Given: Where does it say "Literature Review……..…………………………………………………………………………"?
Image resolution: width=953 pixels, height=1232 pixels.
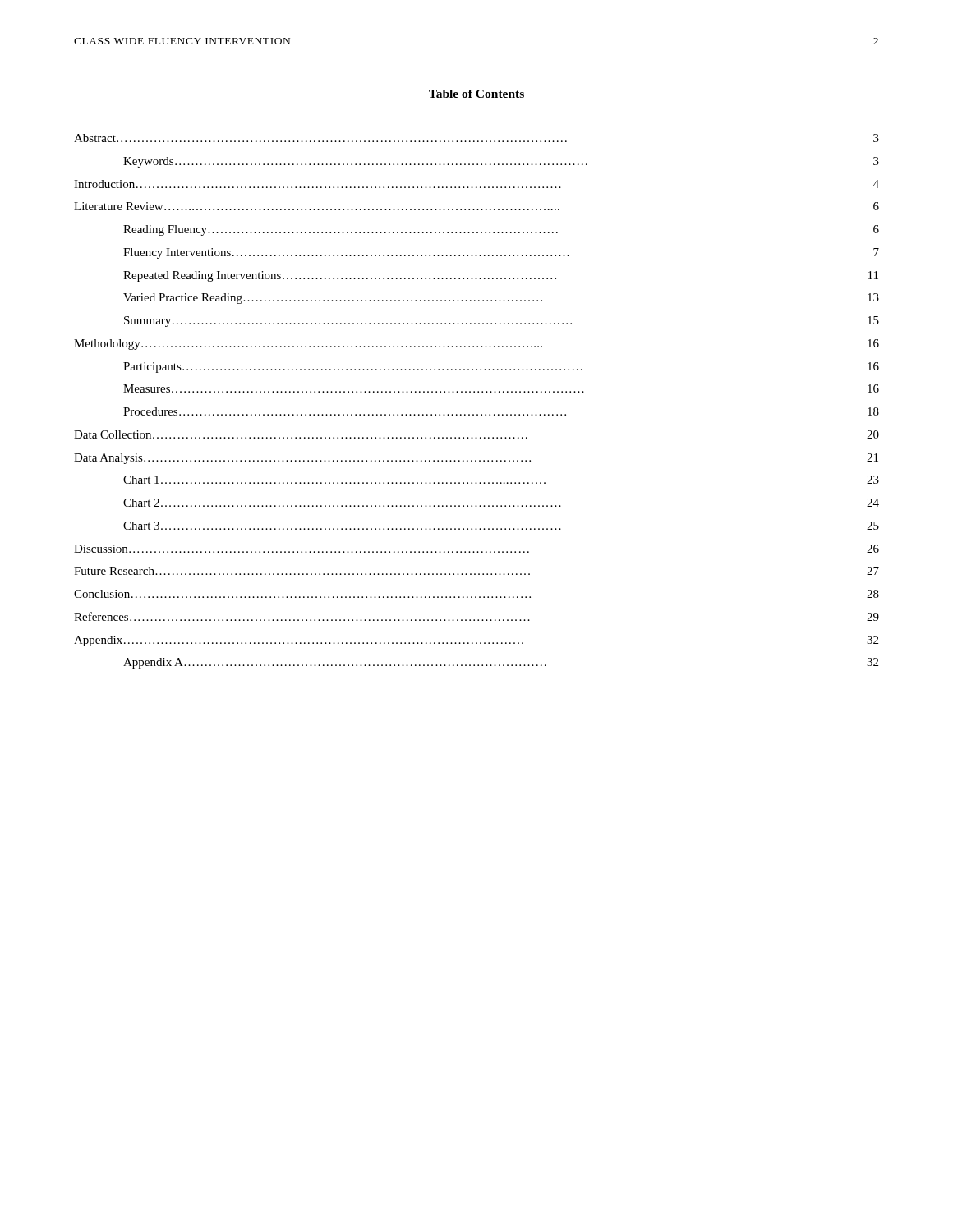Looking at the screenshot, I should click(x=476, y=207).
